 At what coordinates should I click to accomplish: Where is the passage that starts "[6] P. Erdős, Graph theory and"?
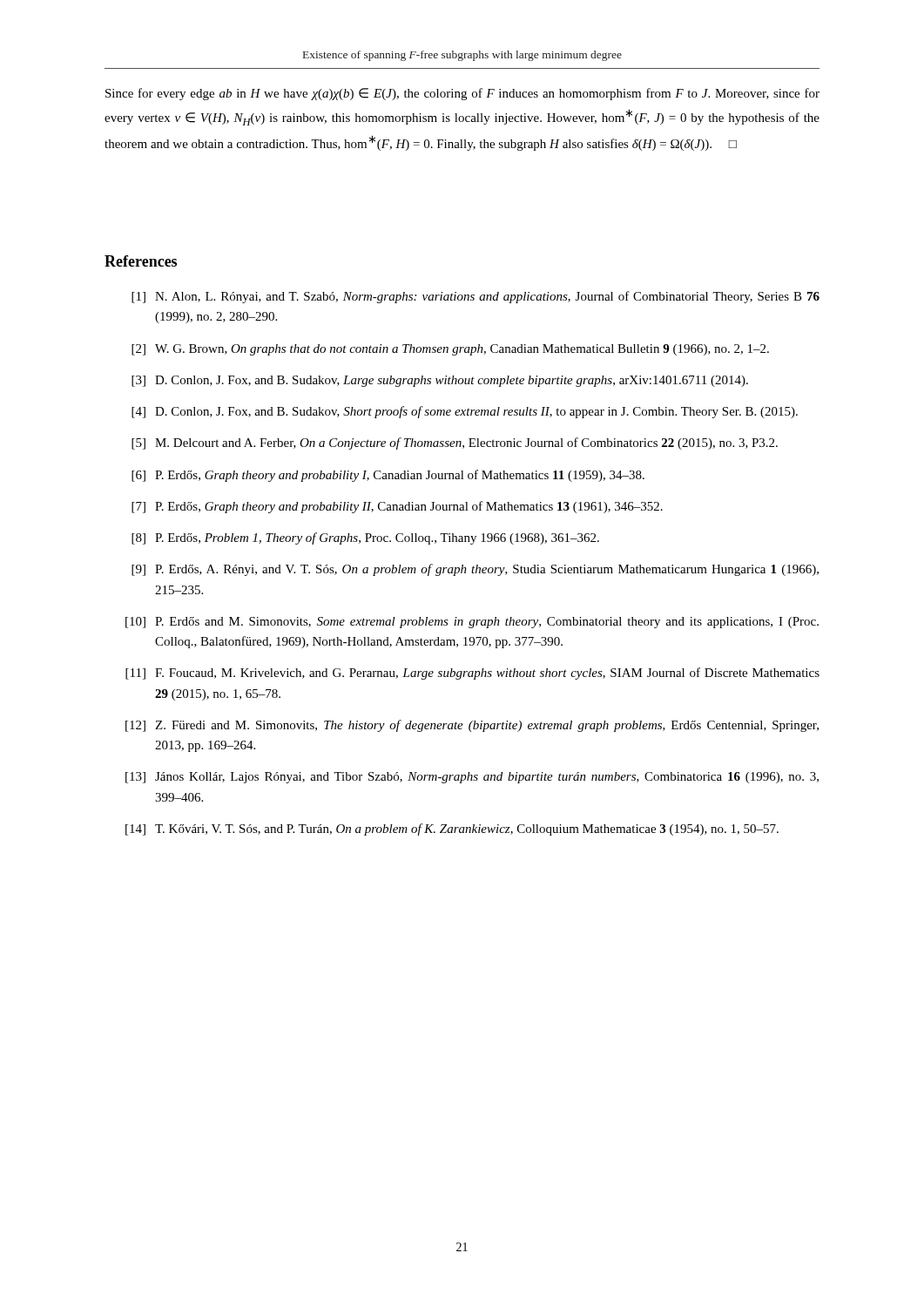point(462,475)
